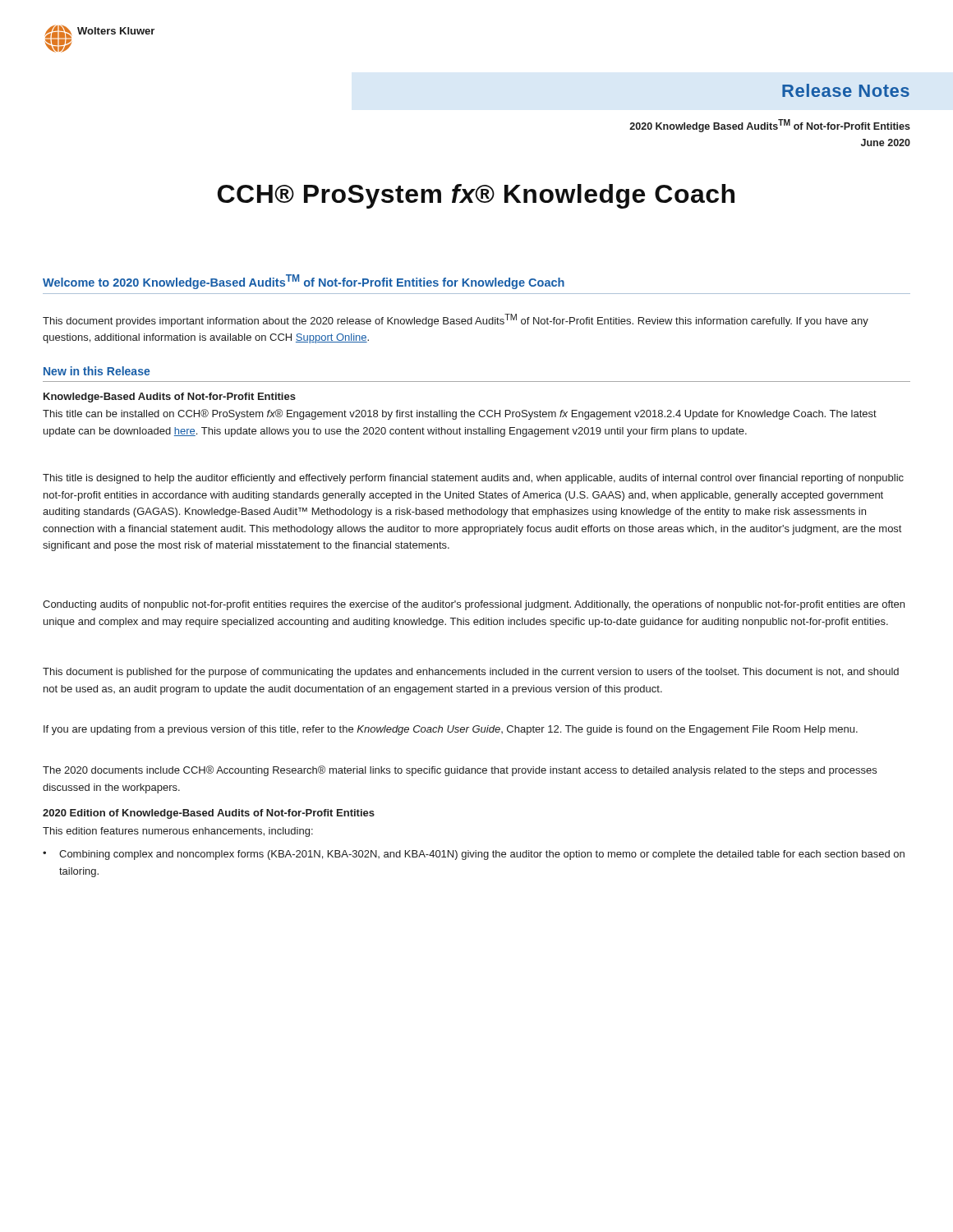Point to the text block starting "• Combining complex and noncomplex"

[x=476, y=863]
